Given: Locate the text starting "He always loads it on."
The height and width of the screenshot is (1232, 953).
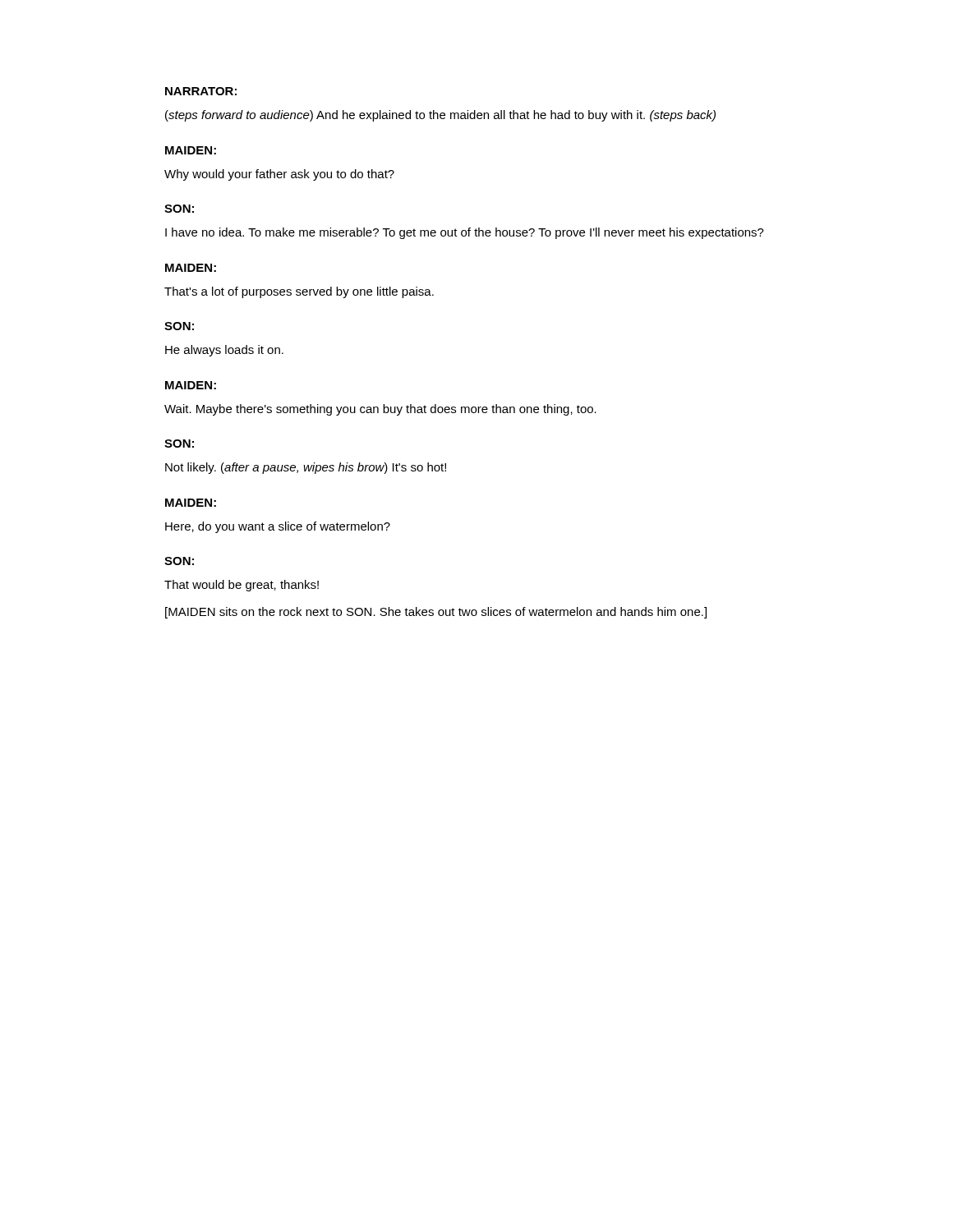Looking at the screenshot, I should [224, 349].
